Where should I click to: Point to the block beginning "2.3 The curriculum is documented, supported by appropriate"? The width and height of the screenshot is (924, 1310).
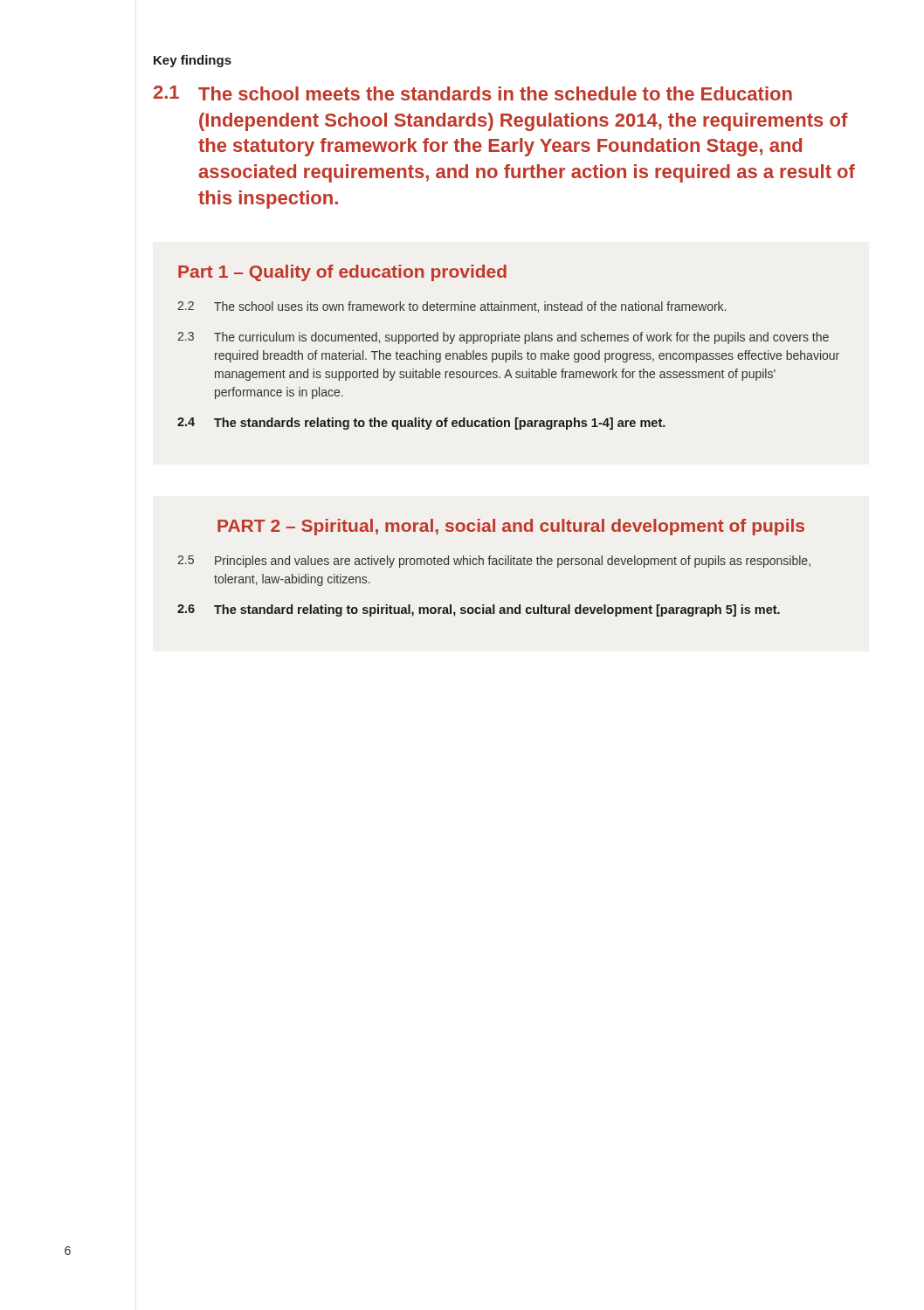[x=511, y=365]
